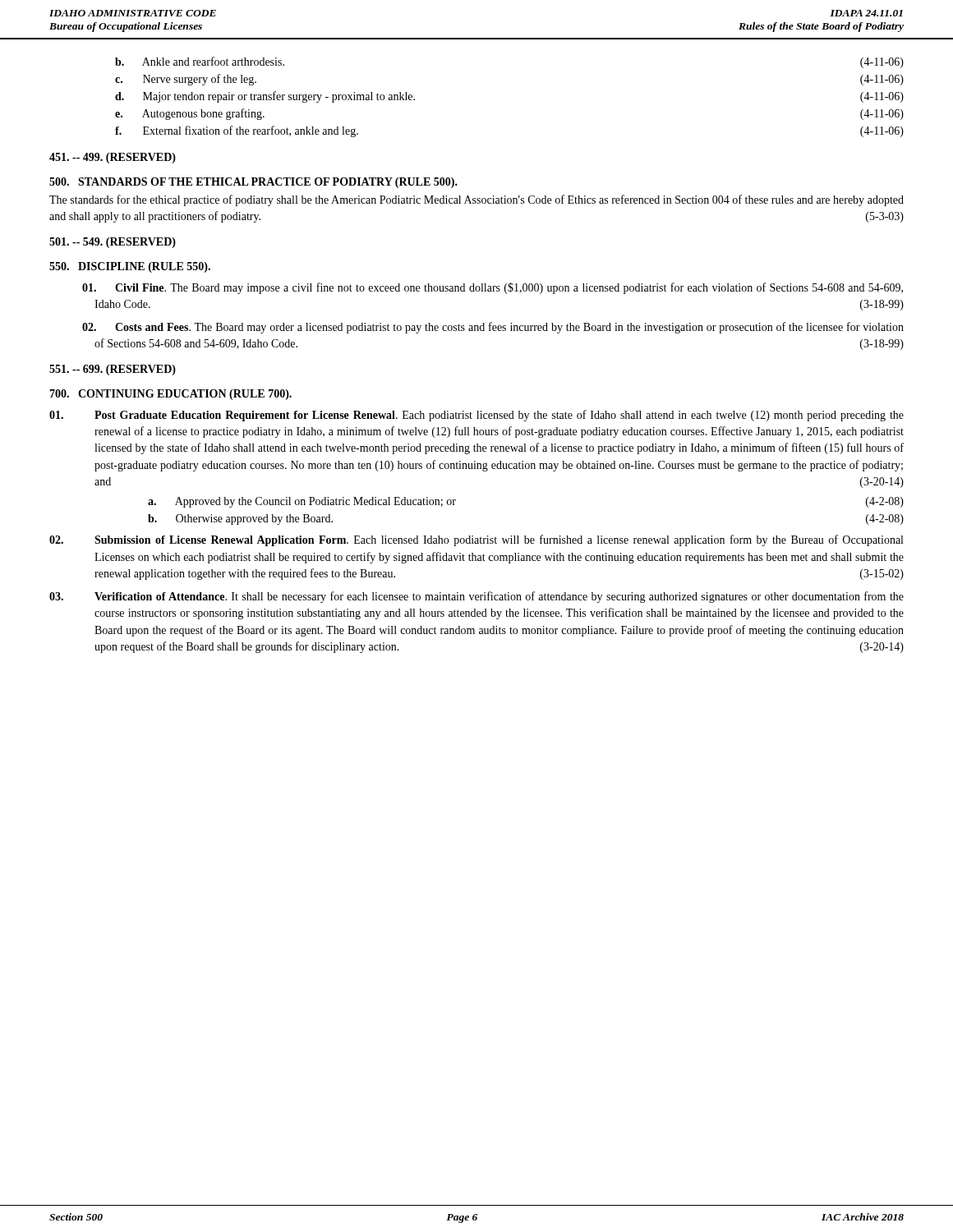Viewport: 953px width, 1232px height.
Task: Click on the element starting "501. -- 549. (RESERVED)"
Action: click(x=113, y=242)
